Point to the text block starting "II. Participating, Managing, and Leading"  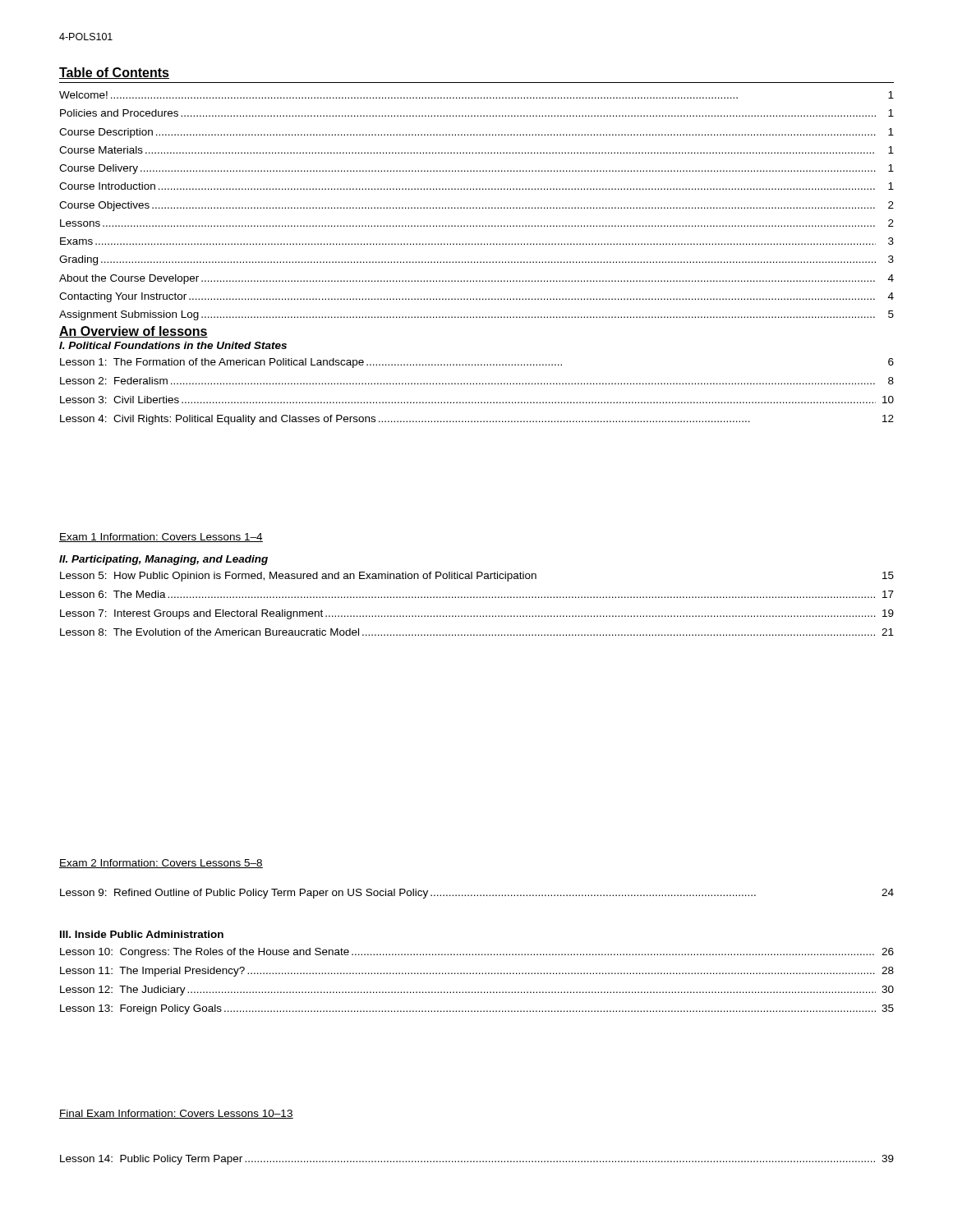point(163,560)
